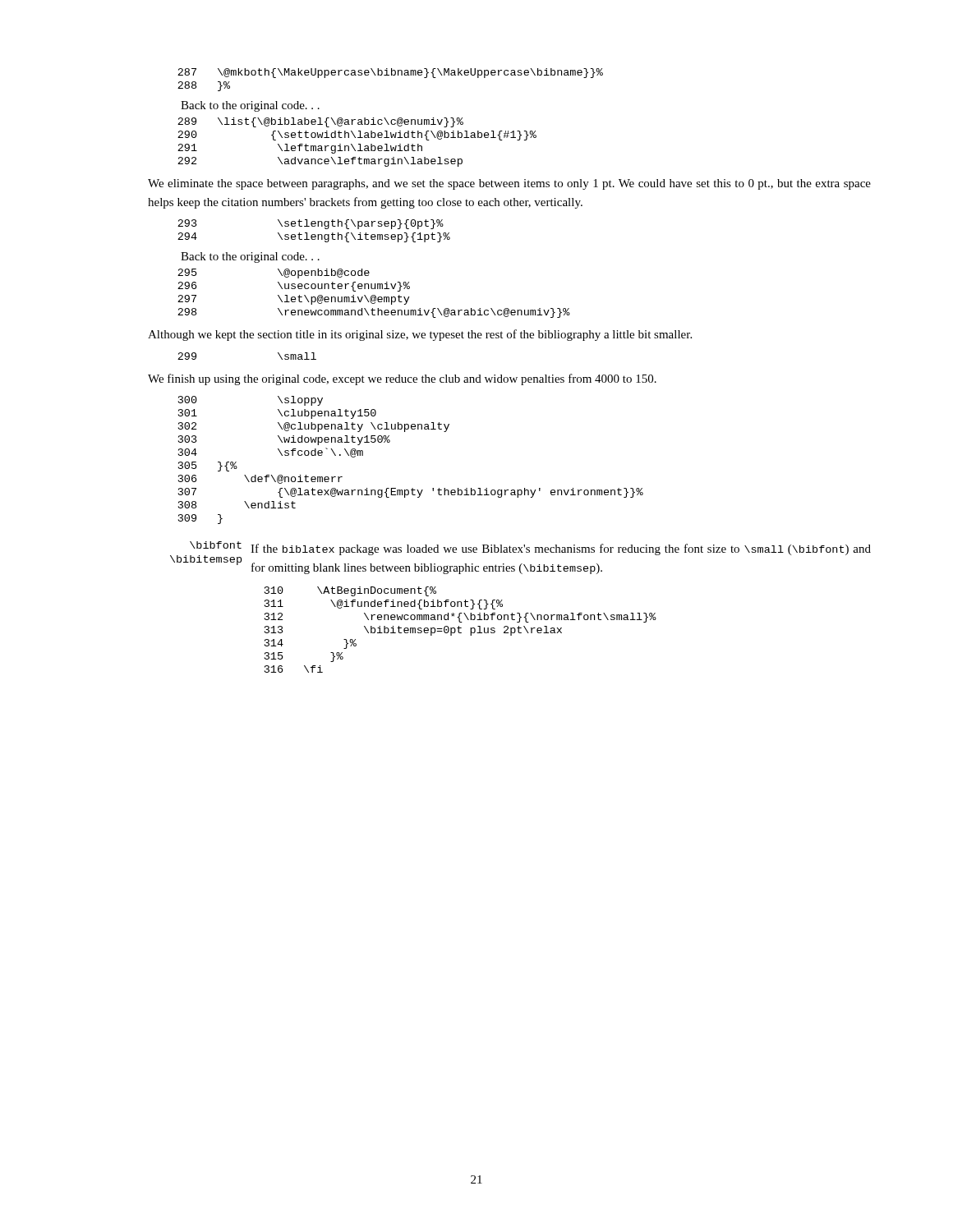The height and width of the screenshot is (1232, 953).
Task: Where is the passage that starts "We eliminate the space between paragraphs, and"?
Action: point(509,192)
